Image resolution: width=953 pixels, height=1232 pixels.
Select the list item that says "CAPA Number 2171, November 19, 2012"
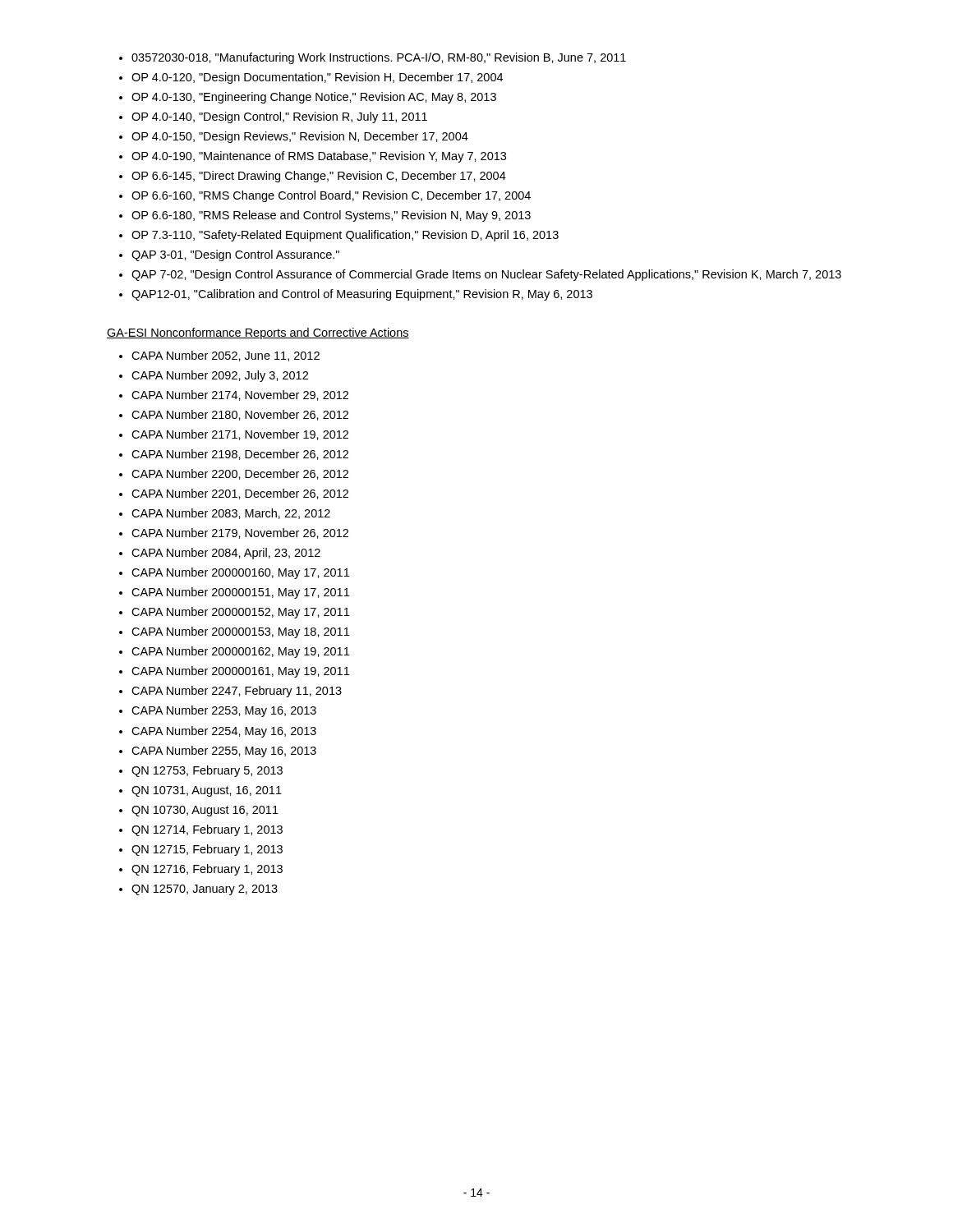[240, 435]
